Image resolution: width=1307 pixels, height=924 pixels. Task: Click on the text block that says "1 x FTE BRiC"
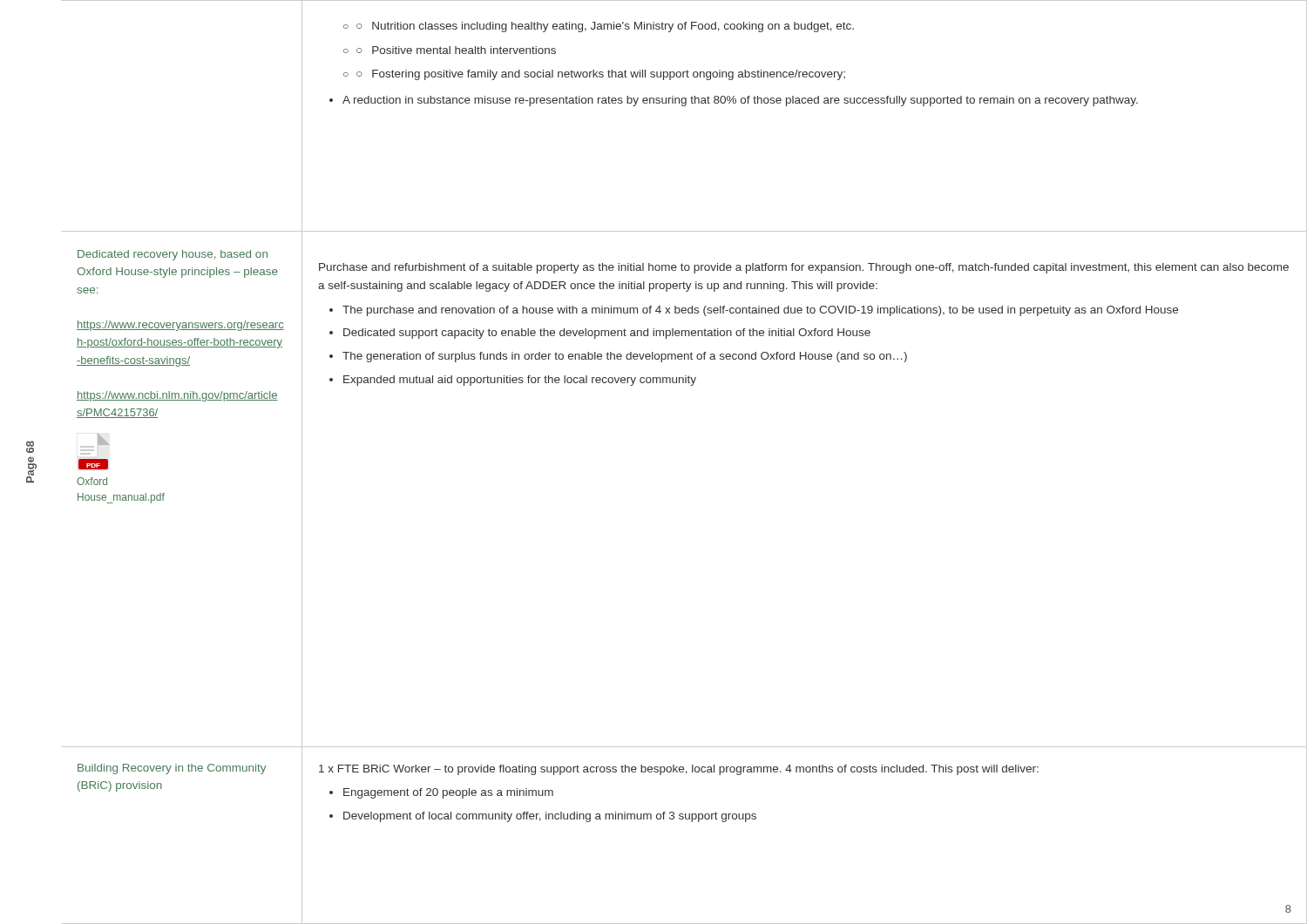coord(679,770)
